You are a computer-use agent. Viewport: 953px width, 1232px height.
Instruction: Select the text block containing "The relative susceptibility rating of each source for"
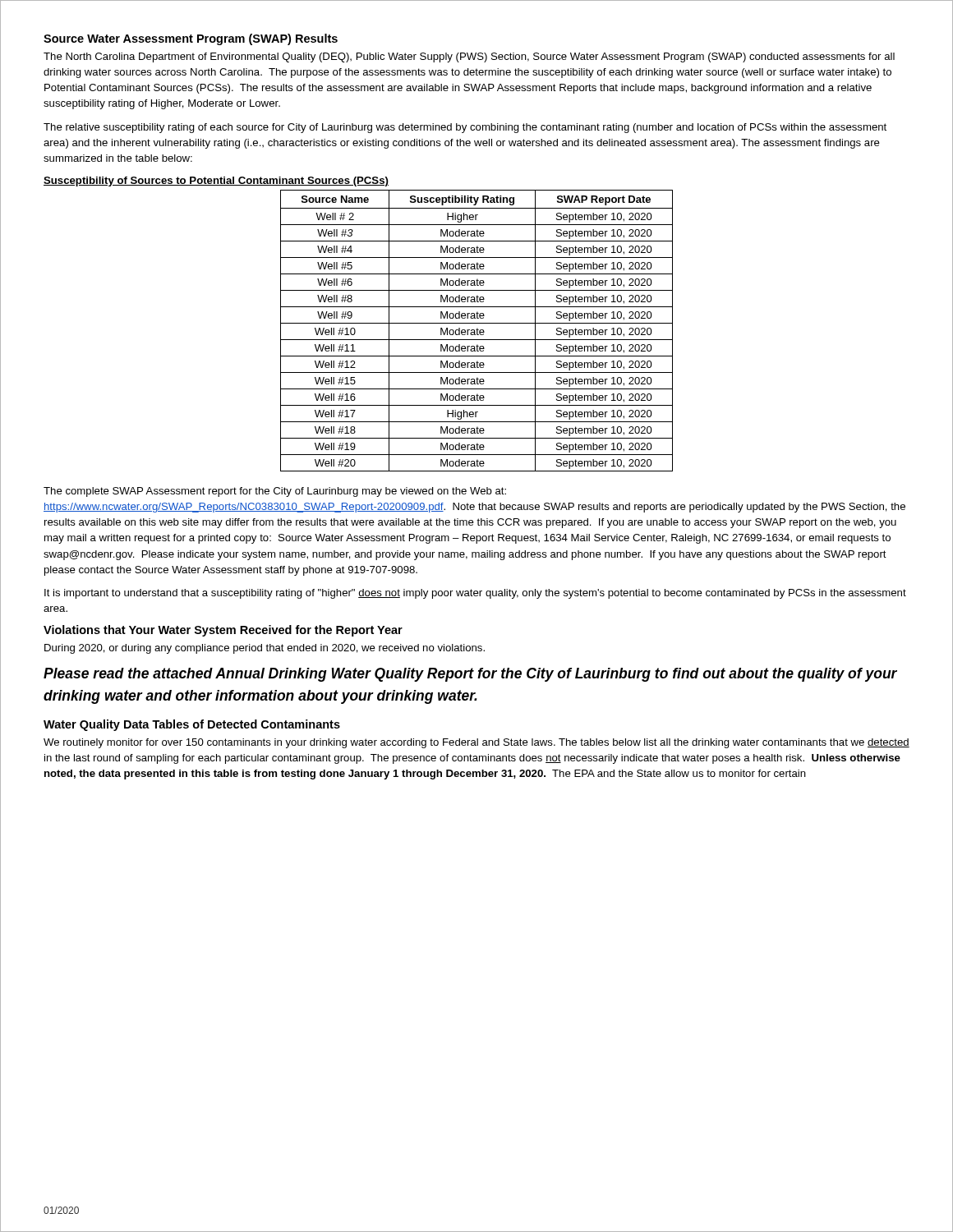[x=465, y=142]
